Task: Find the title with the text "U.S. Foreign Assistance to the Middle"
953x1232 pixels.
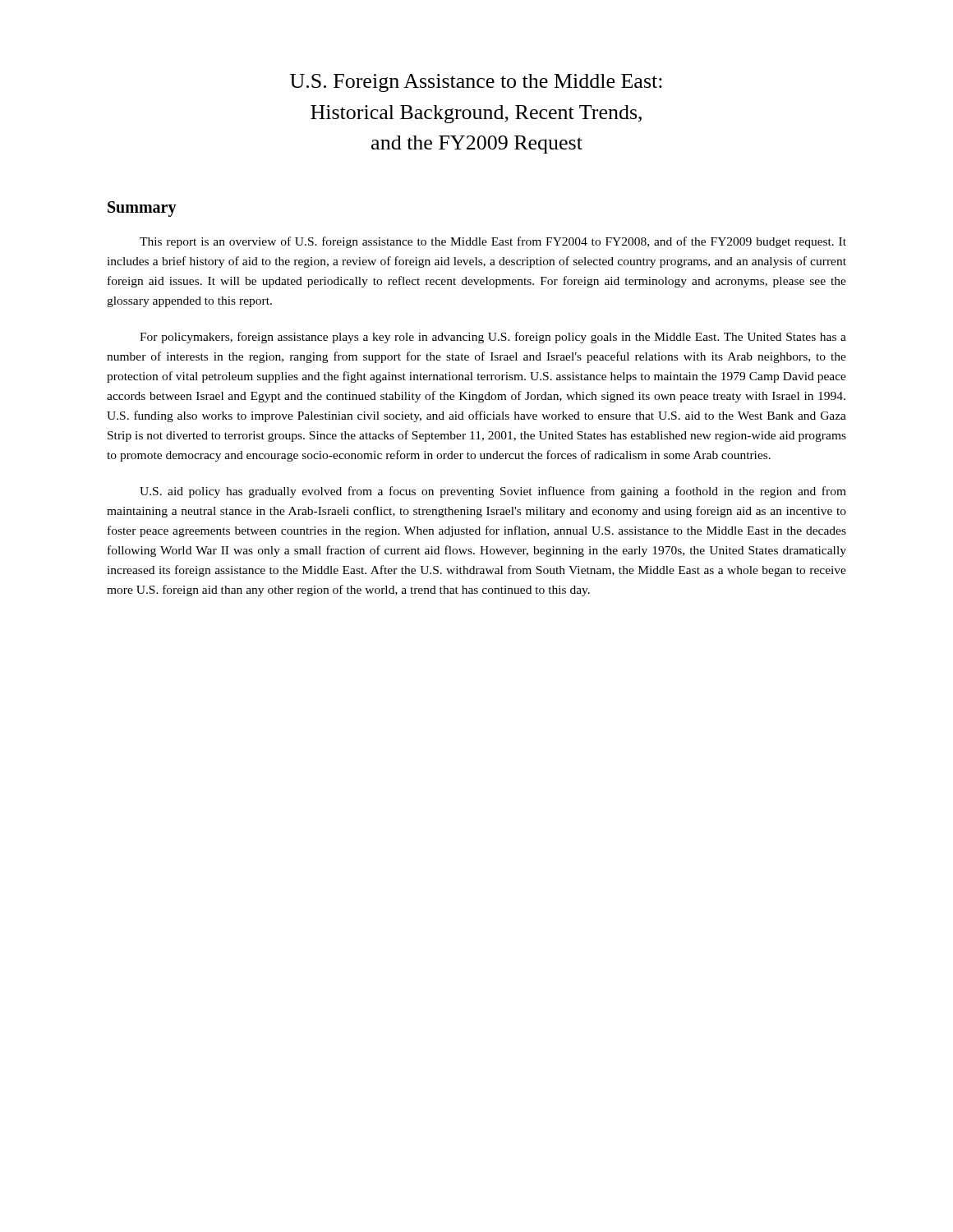Action: pyautogui.click(x=476, y=112)
